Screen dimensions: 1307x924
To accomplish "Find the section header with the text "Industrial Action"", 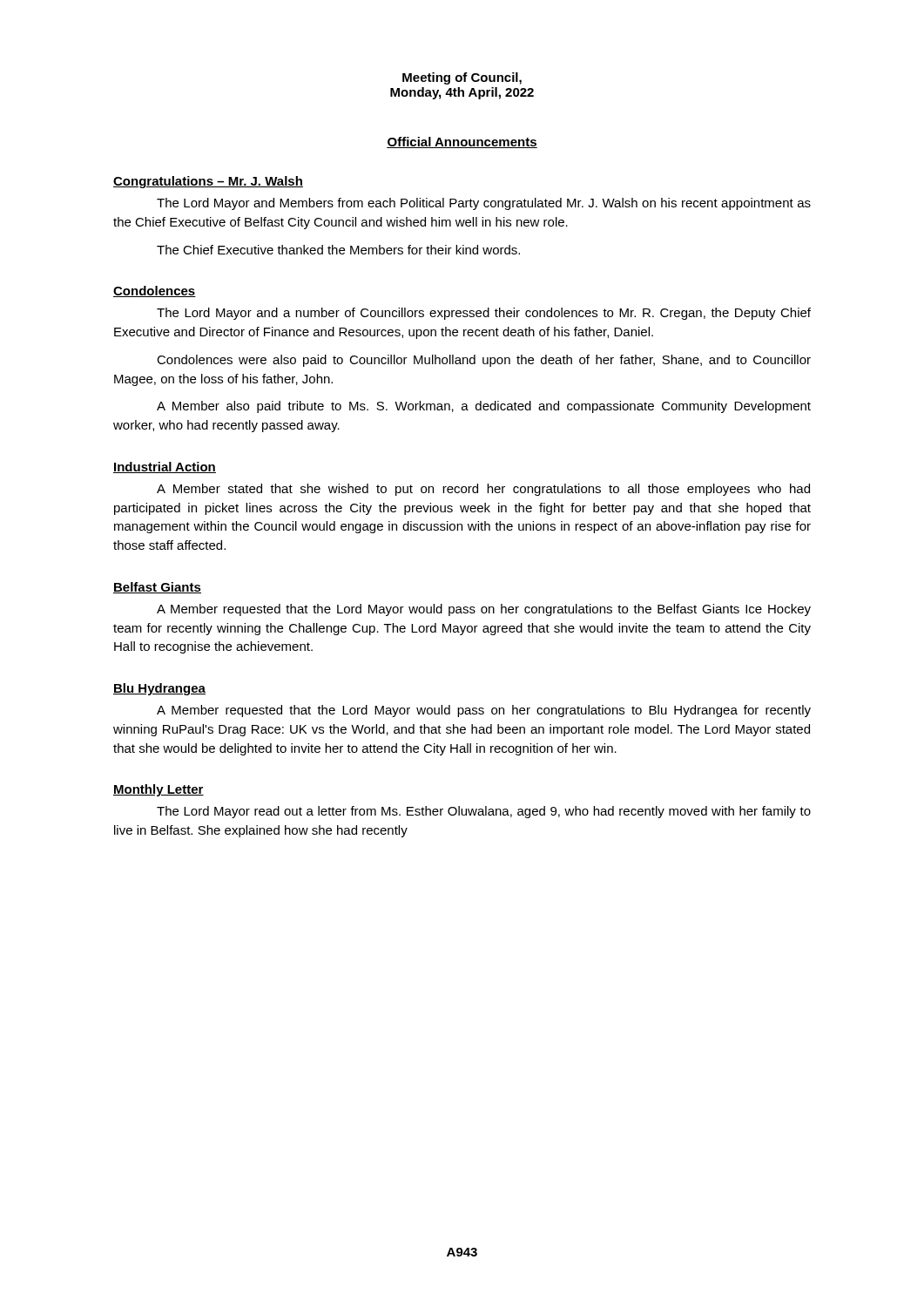I will point(164,466).
